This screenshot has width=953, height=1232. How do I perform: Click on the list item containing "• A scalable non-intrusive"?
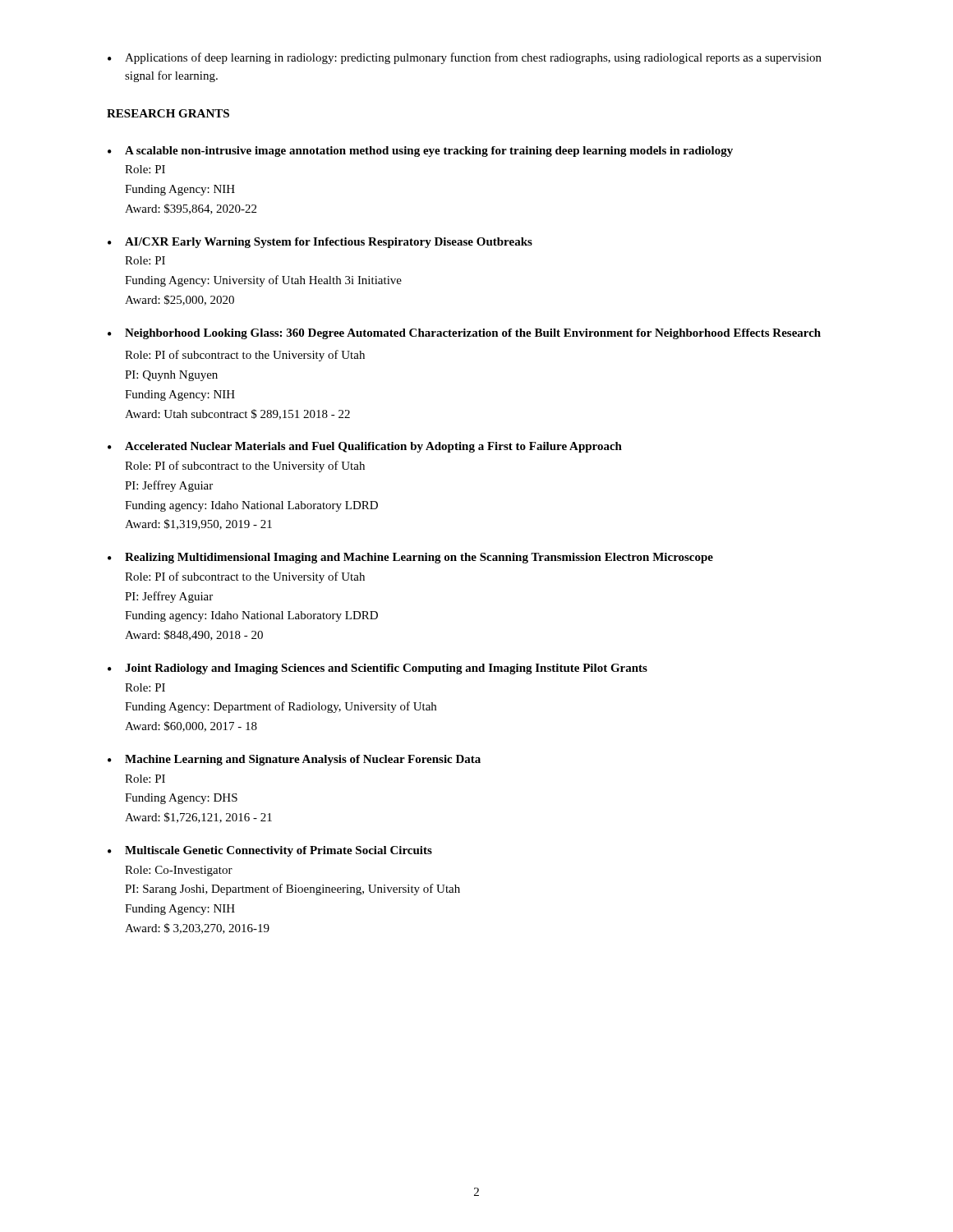pyautogui.click(x=420, y=152)
